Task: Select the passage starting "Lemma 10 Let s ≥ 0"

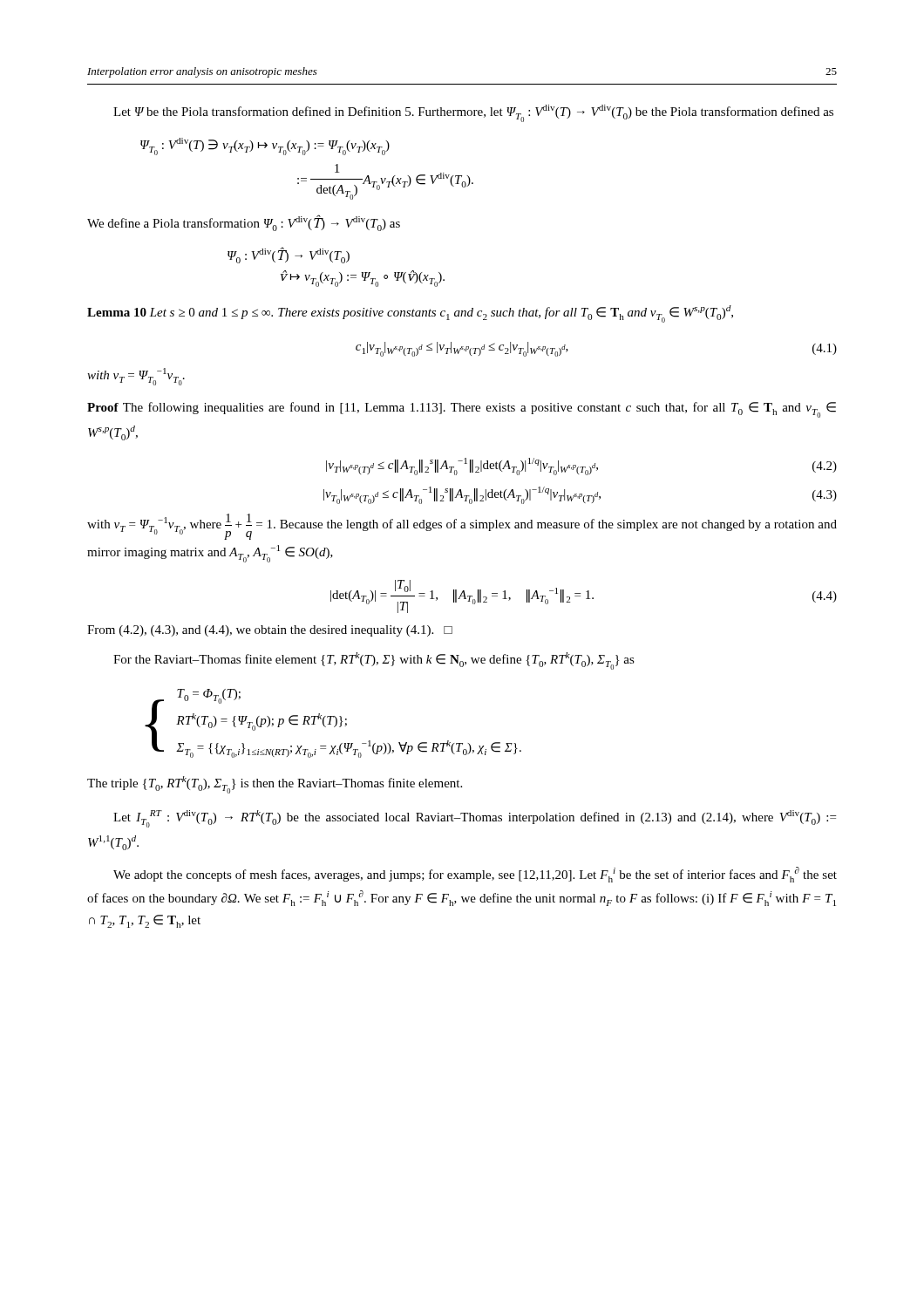Action: click(x=462, y=314)
